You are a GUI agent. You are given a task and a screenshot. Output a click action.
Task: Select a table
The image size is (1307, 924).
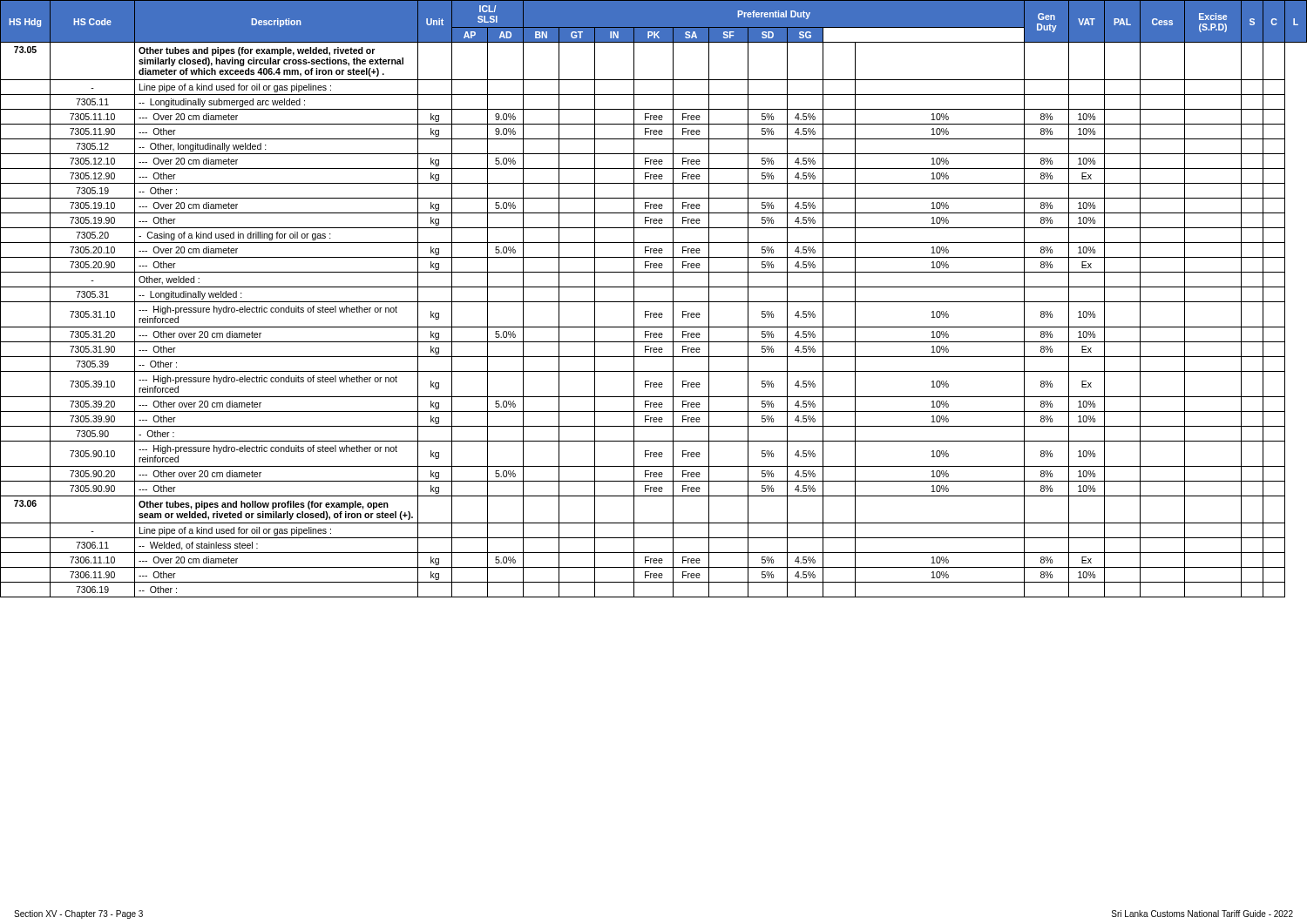tap(654, 299)
